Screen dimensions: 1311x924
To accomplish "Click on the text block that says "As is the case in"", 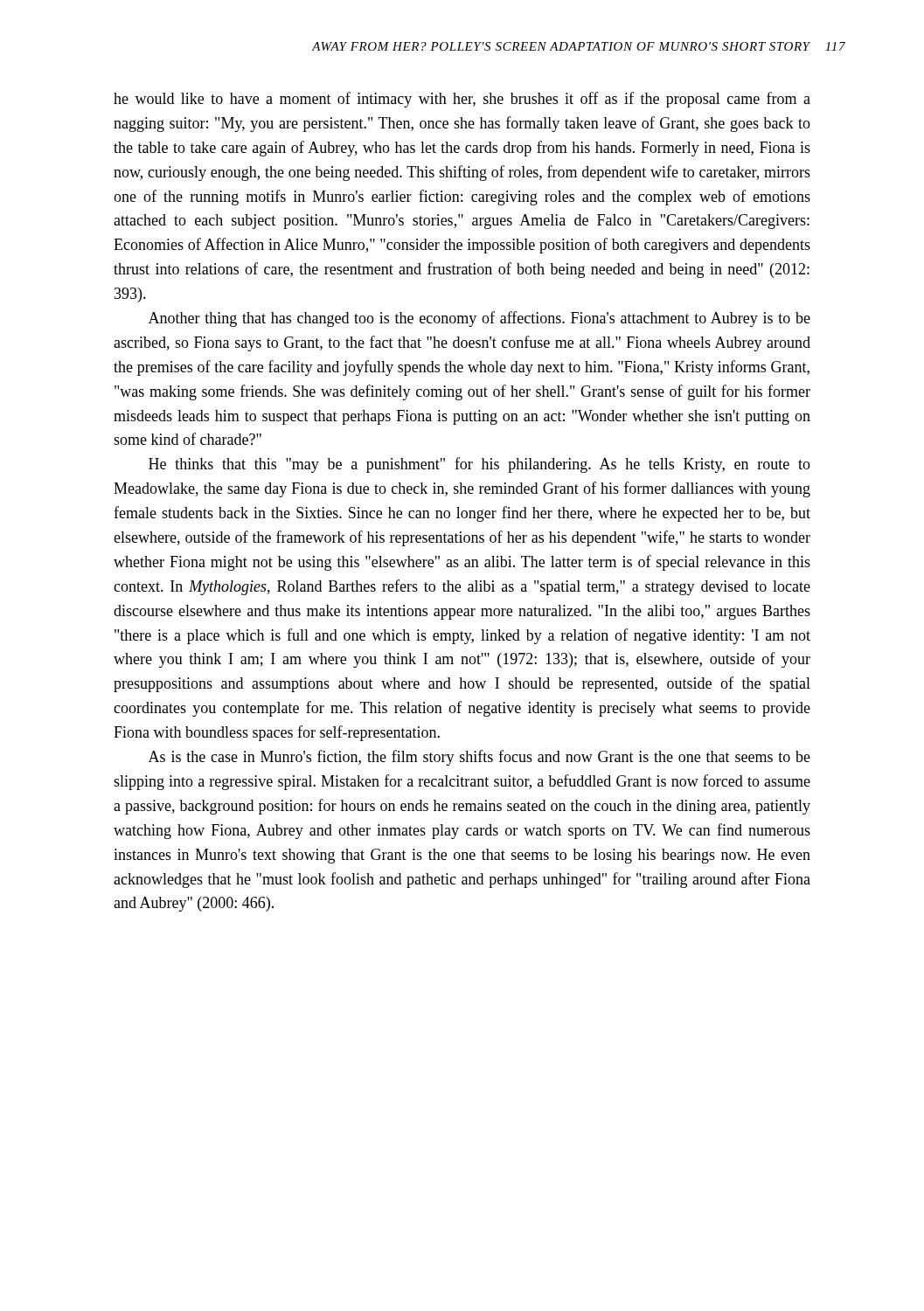I will (462, 831).
